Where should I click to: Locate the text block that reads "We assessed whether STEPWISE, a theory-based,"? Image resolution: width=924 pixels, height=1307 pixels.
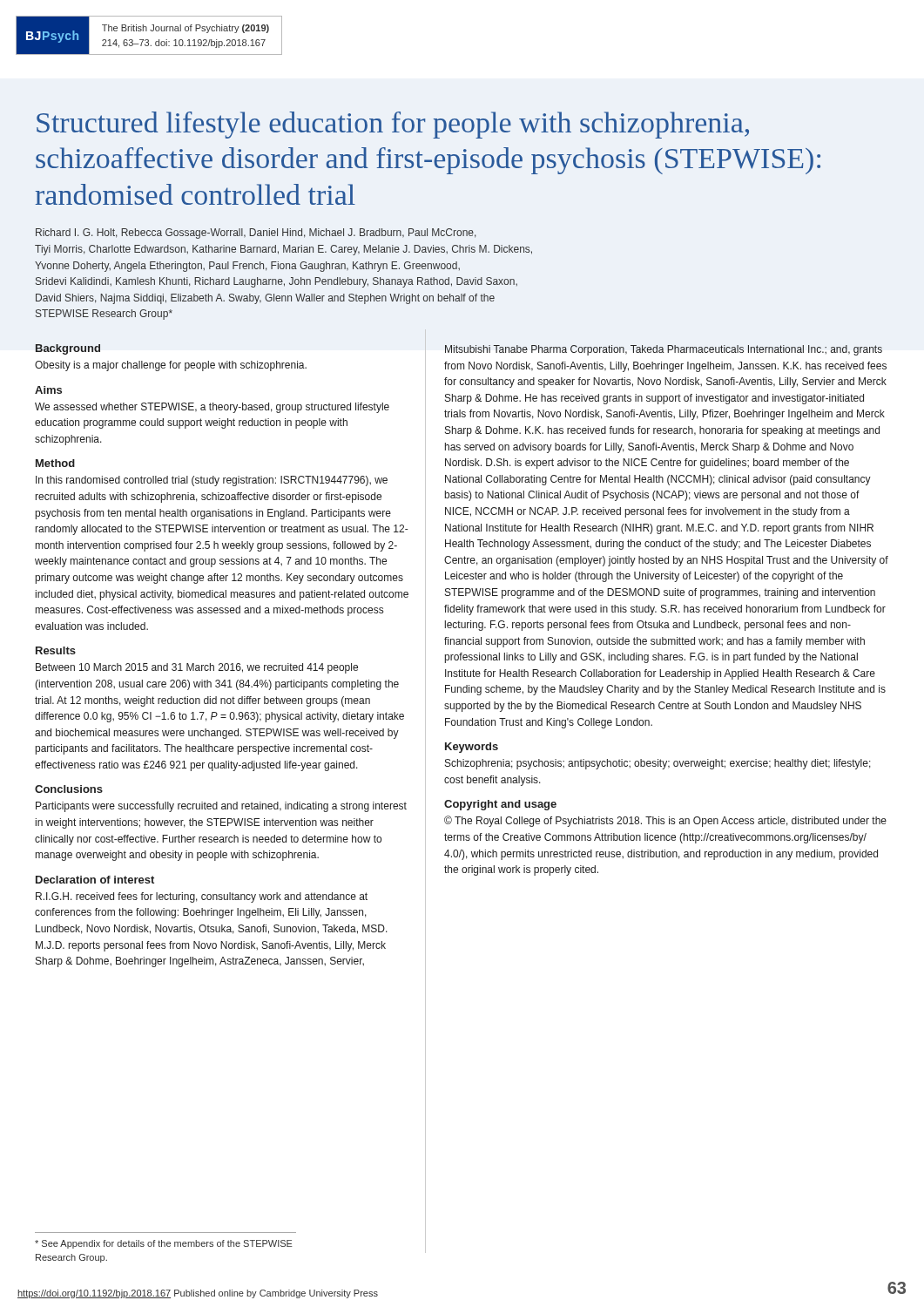tap(212, 423)
